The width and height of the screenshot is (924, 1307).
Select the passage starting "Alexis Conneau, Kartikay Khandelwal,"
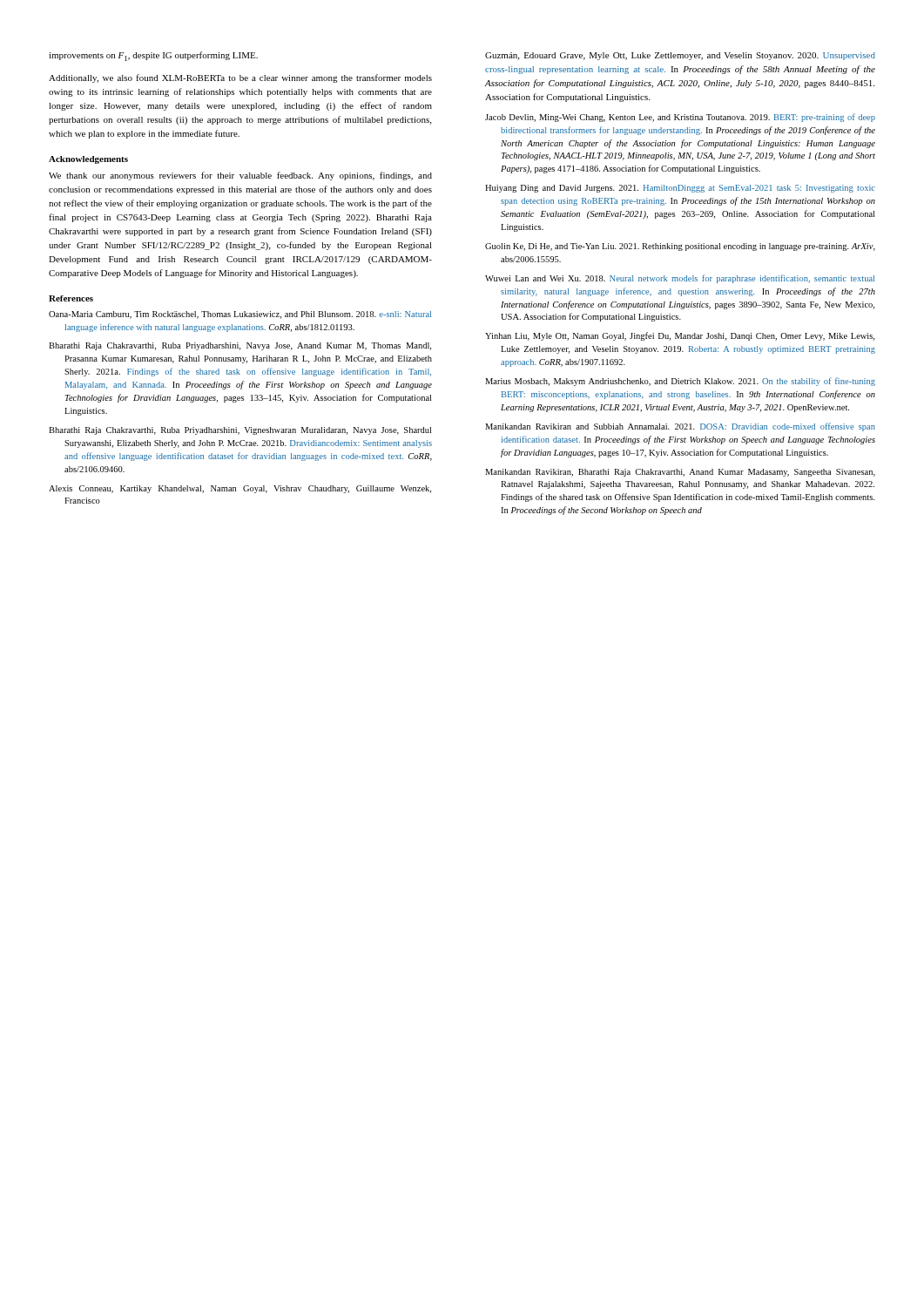coord(240,495)
